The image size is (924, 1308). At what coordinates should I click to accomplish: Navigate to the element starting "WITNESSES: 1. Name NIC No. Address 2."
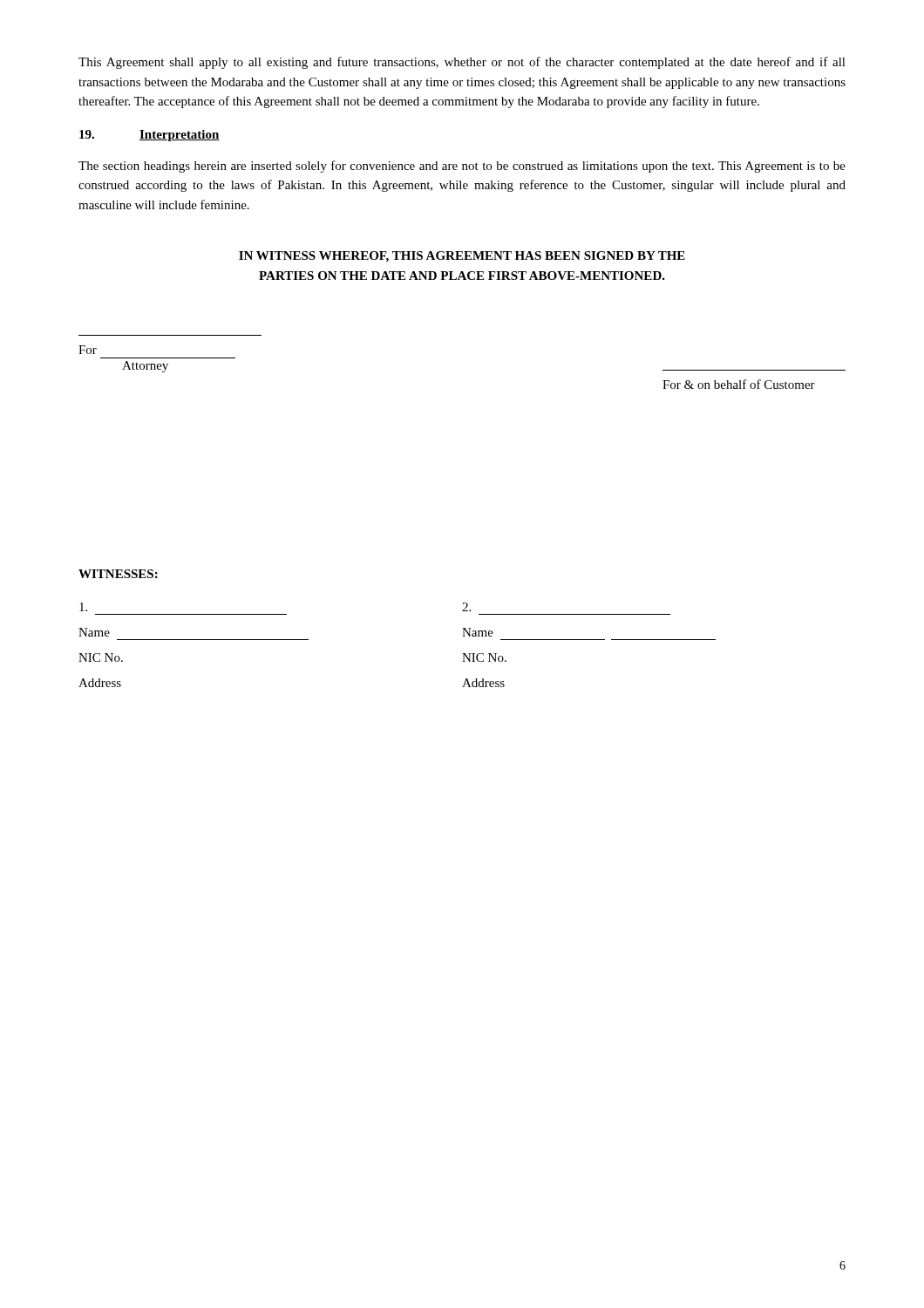pos(462,632)
